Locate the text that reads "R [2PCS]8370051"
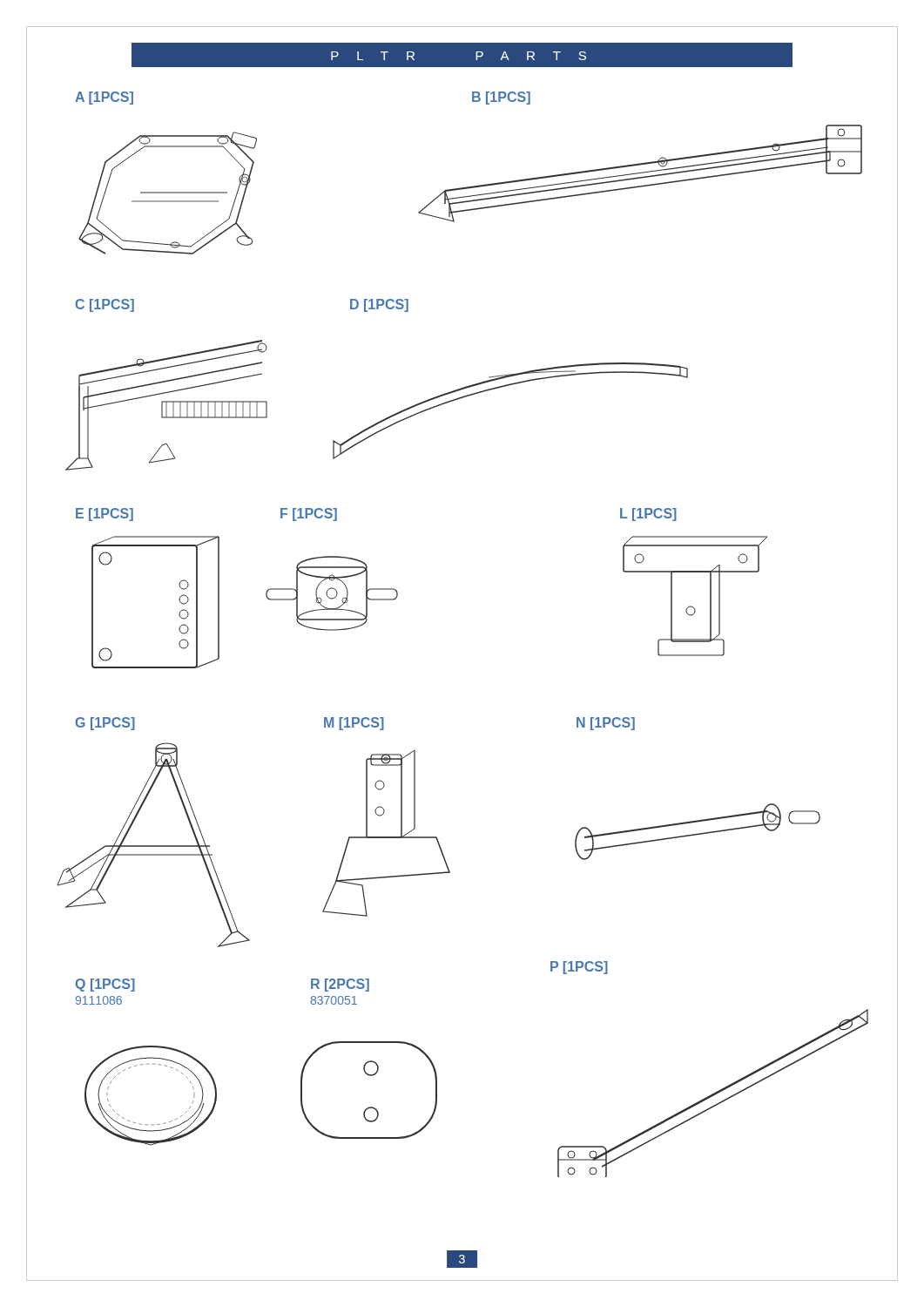This screenshot has height=1307, width=924. click(340, 992)
